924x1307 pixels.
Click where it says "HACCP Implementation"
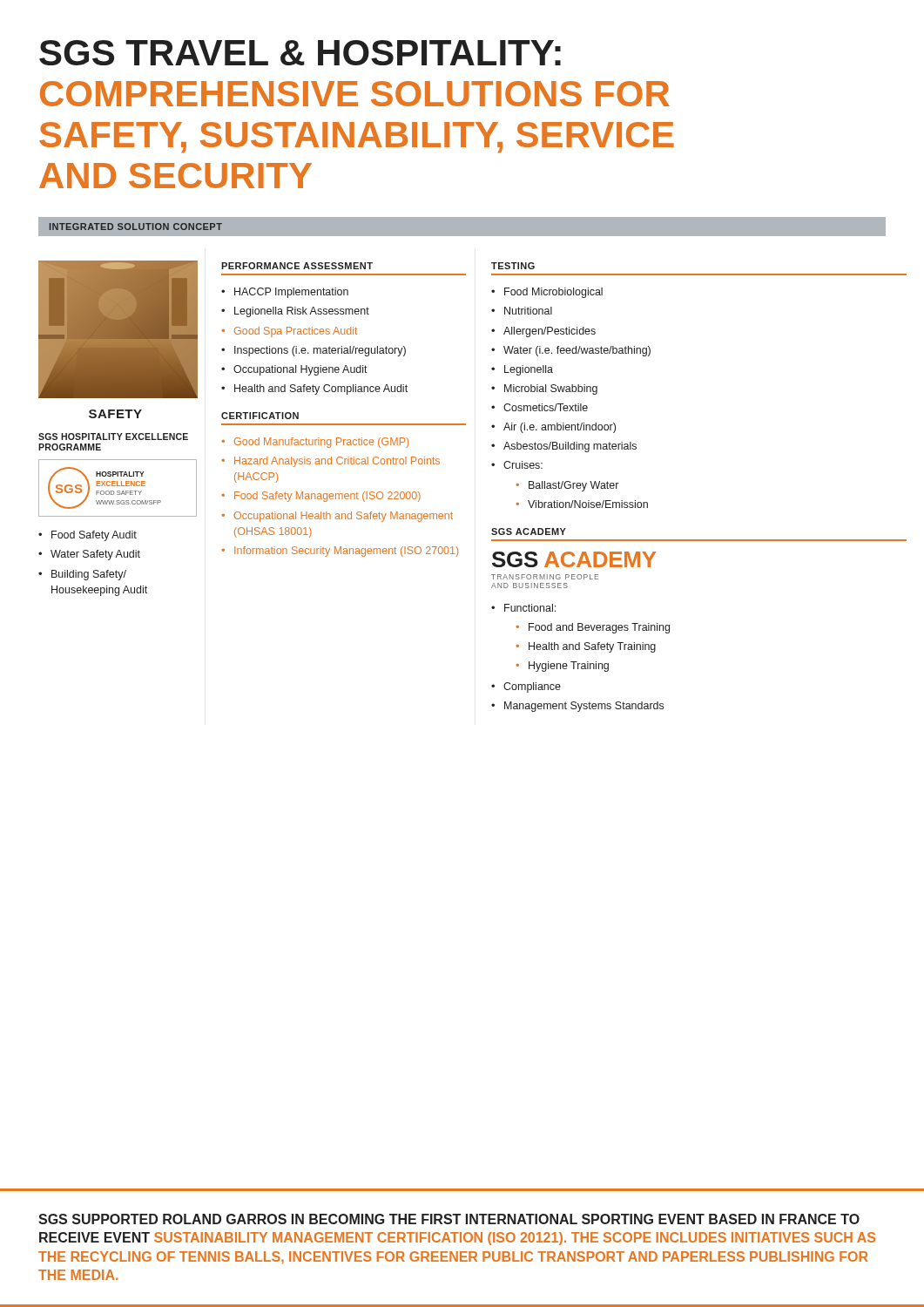coord(291,292)
